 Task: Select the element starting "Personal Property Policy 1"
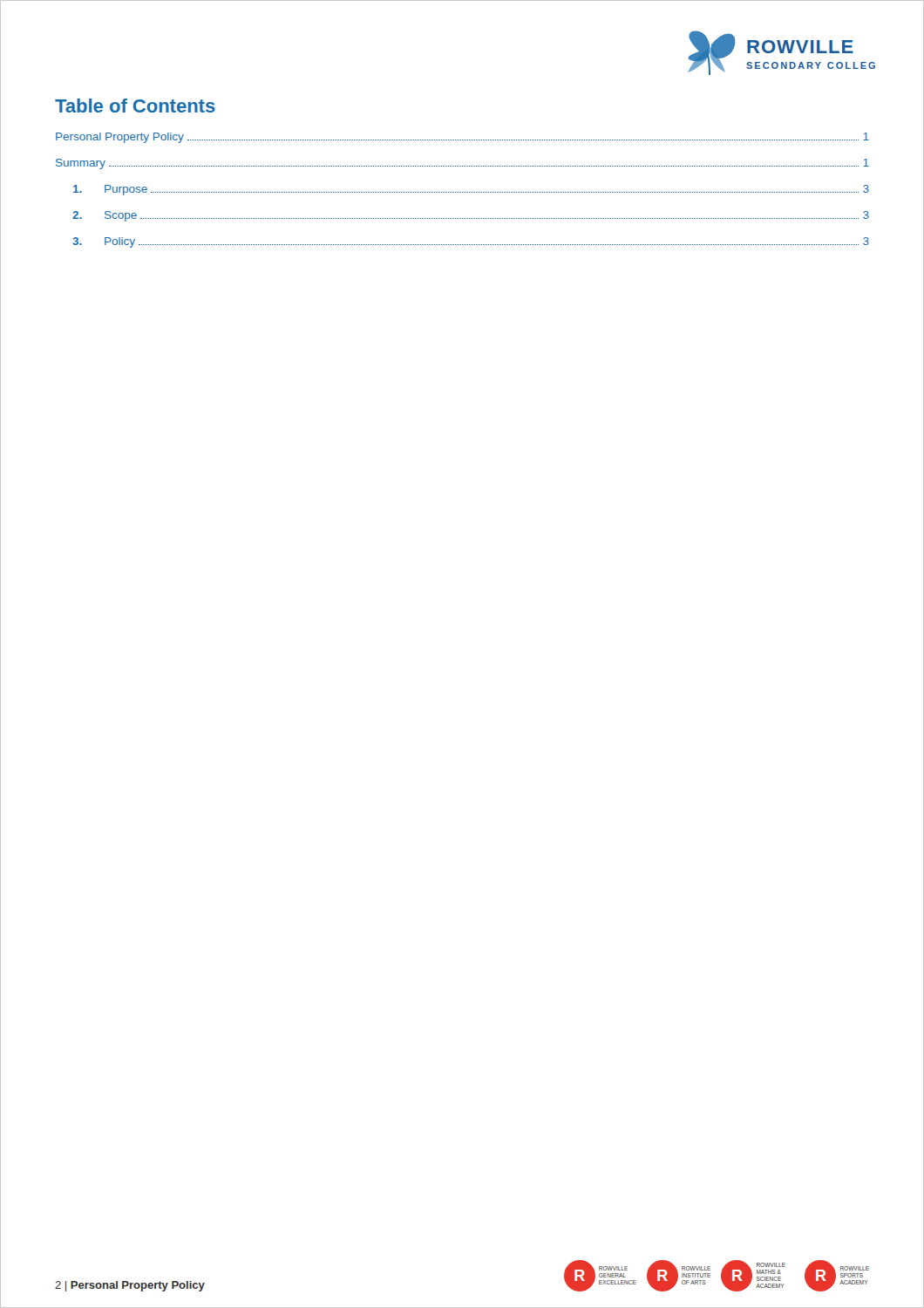click(x=462, y=136)
